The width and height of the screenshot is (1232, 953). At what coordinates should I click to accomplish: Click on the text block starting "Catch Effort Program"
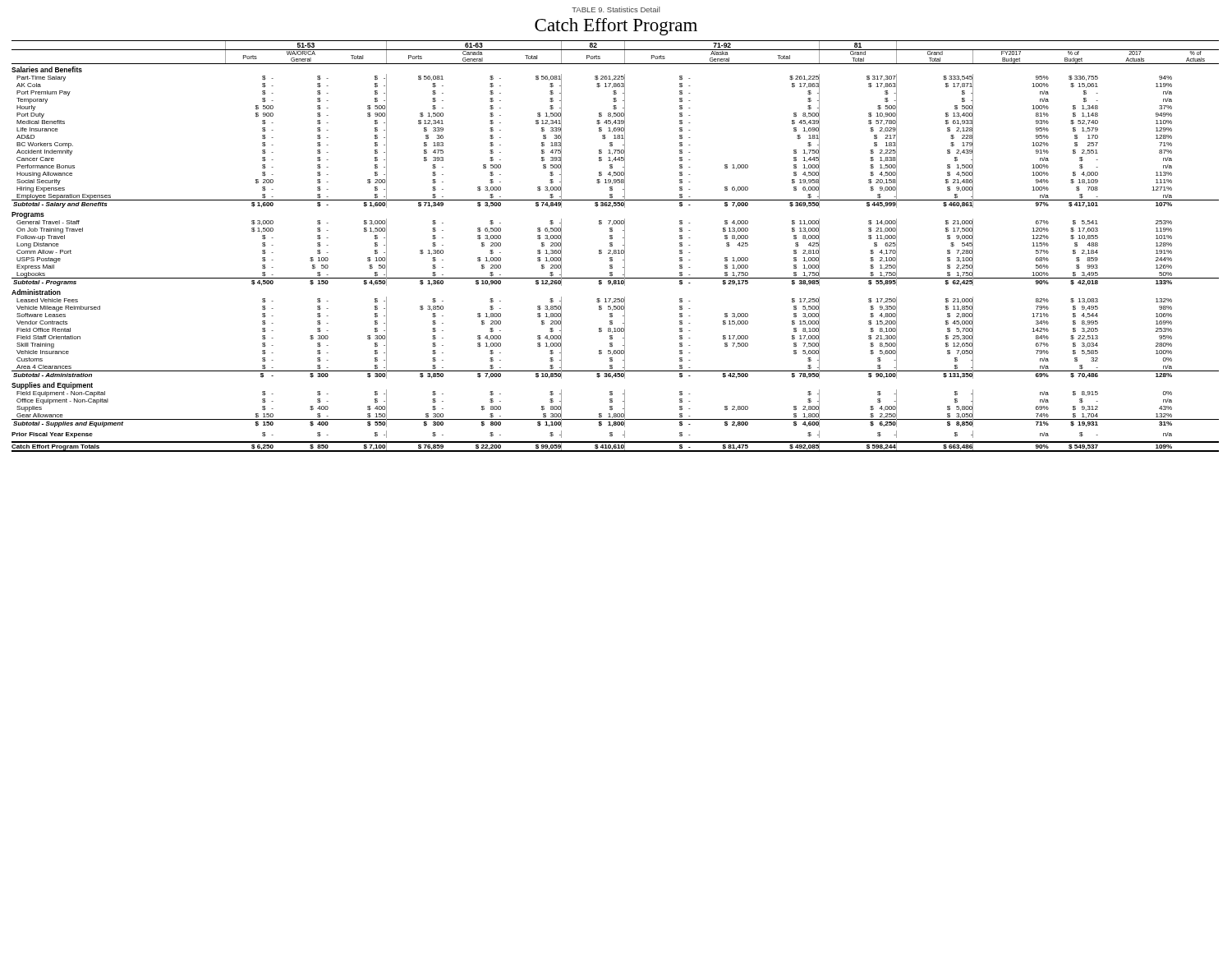[616, 25]
